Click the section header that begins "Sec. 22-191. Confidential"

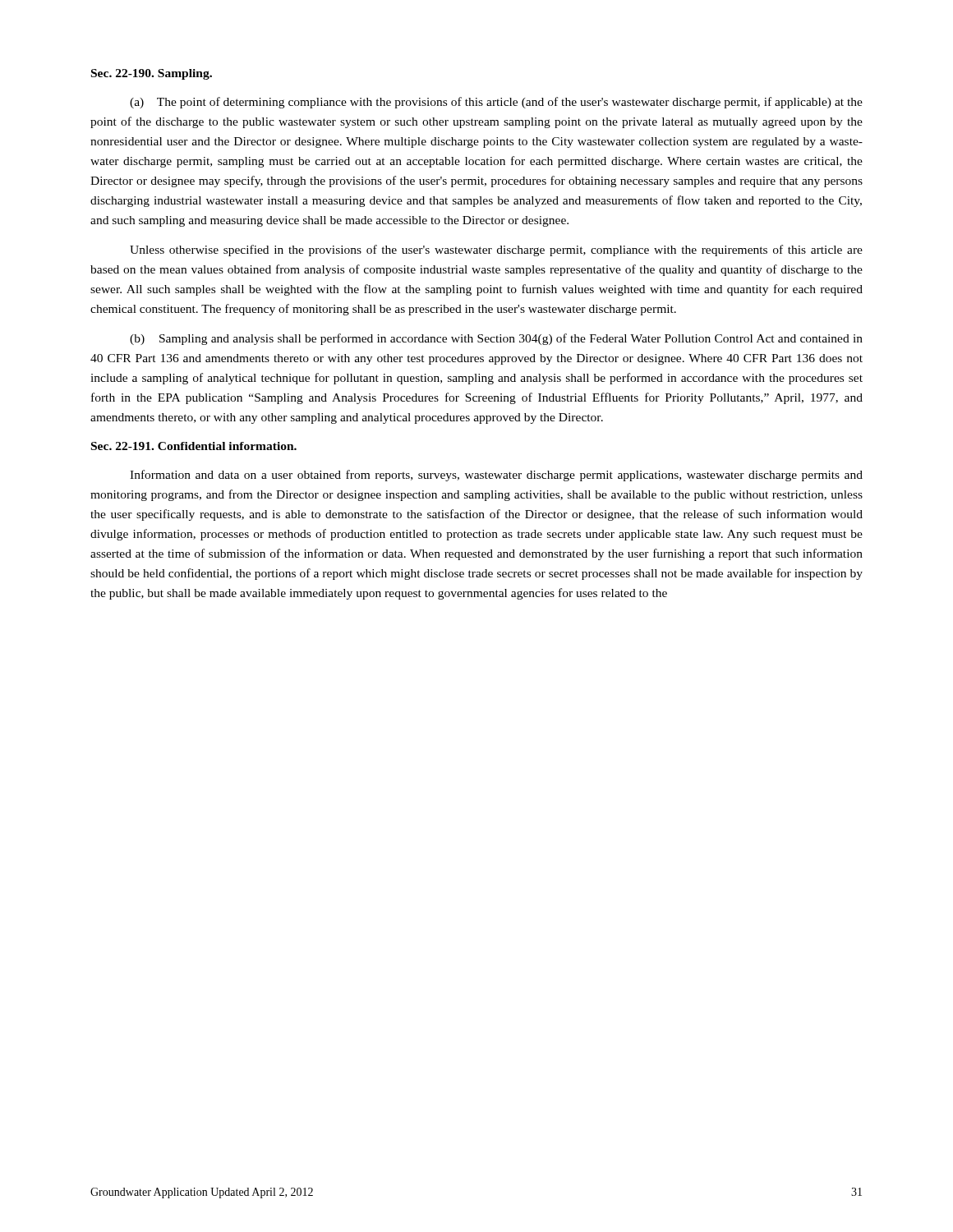click(x=194, y=446)
